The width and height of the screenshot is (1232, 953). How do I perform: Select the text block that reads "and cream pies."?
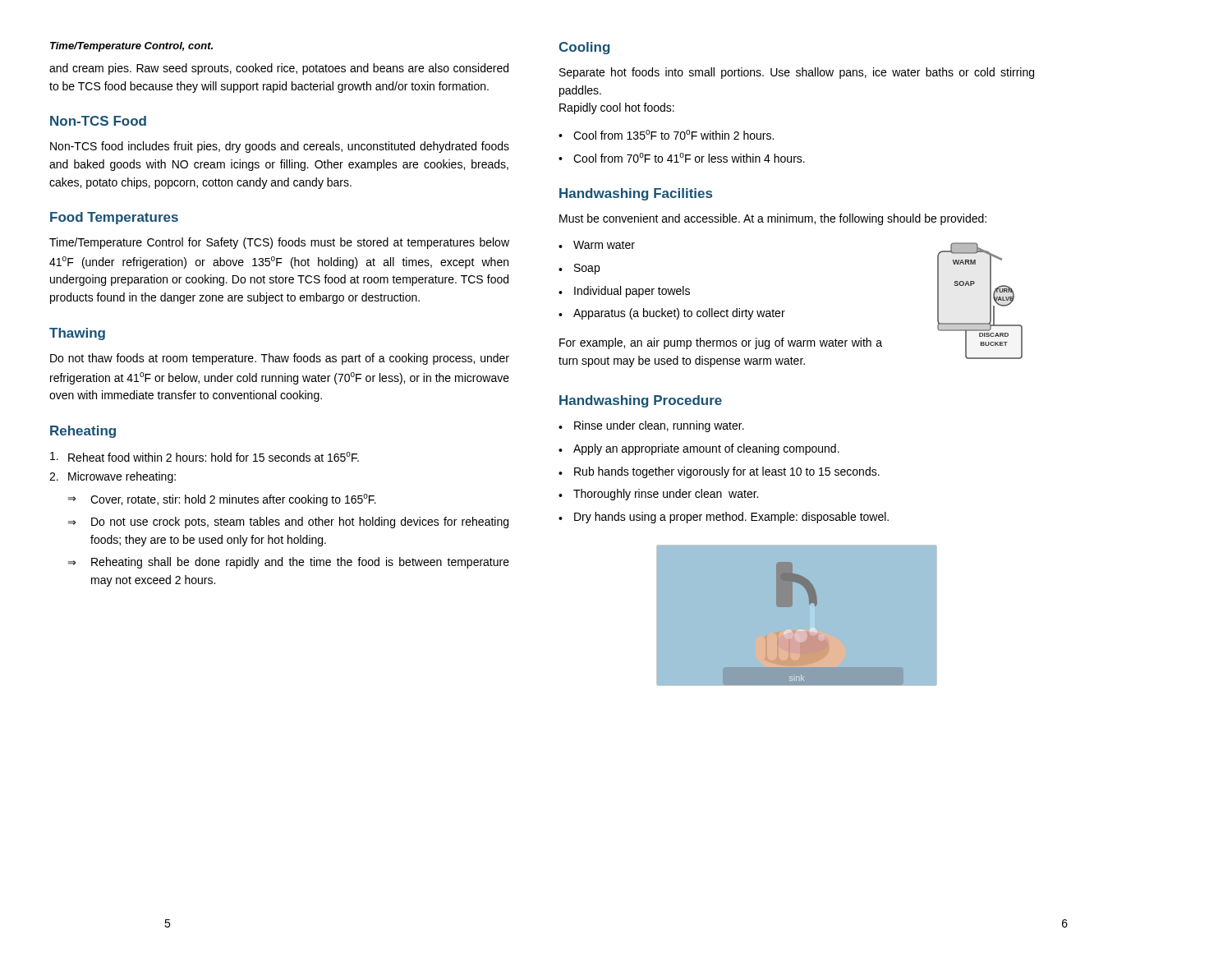[x=279, y=77]
